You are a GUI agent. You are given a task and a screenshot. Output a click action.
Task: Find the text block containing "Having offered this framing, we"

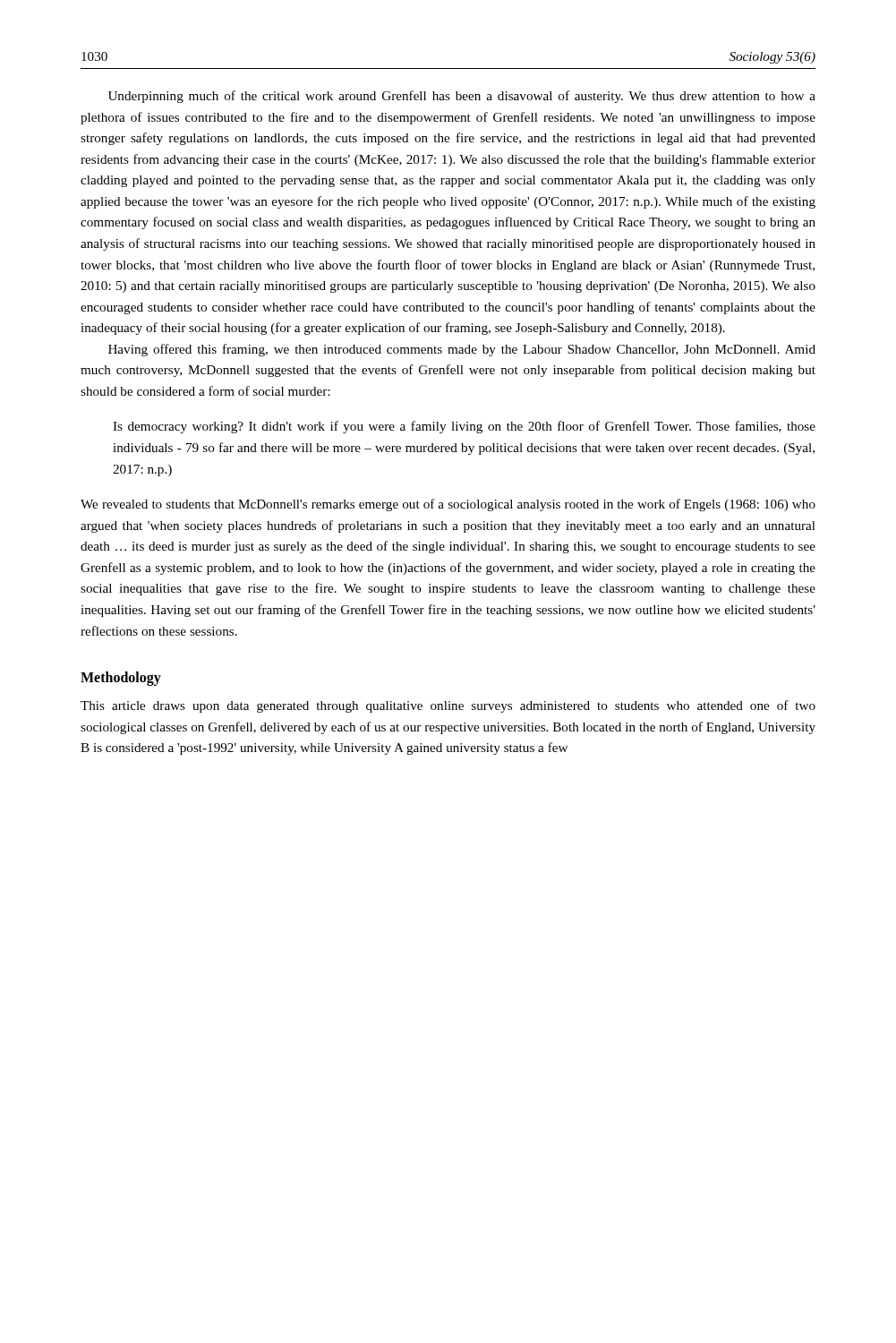click(x=448, y=370)
